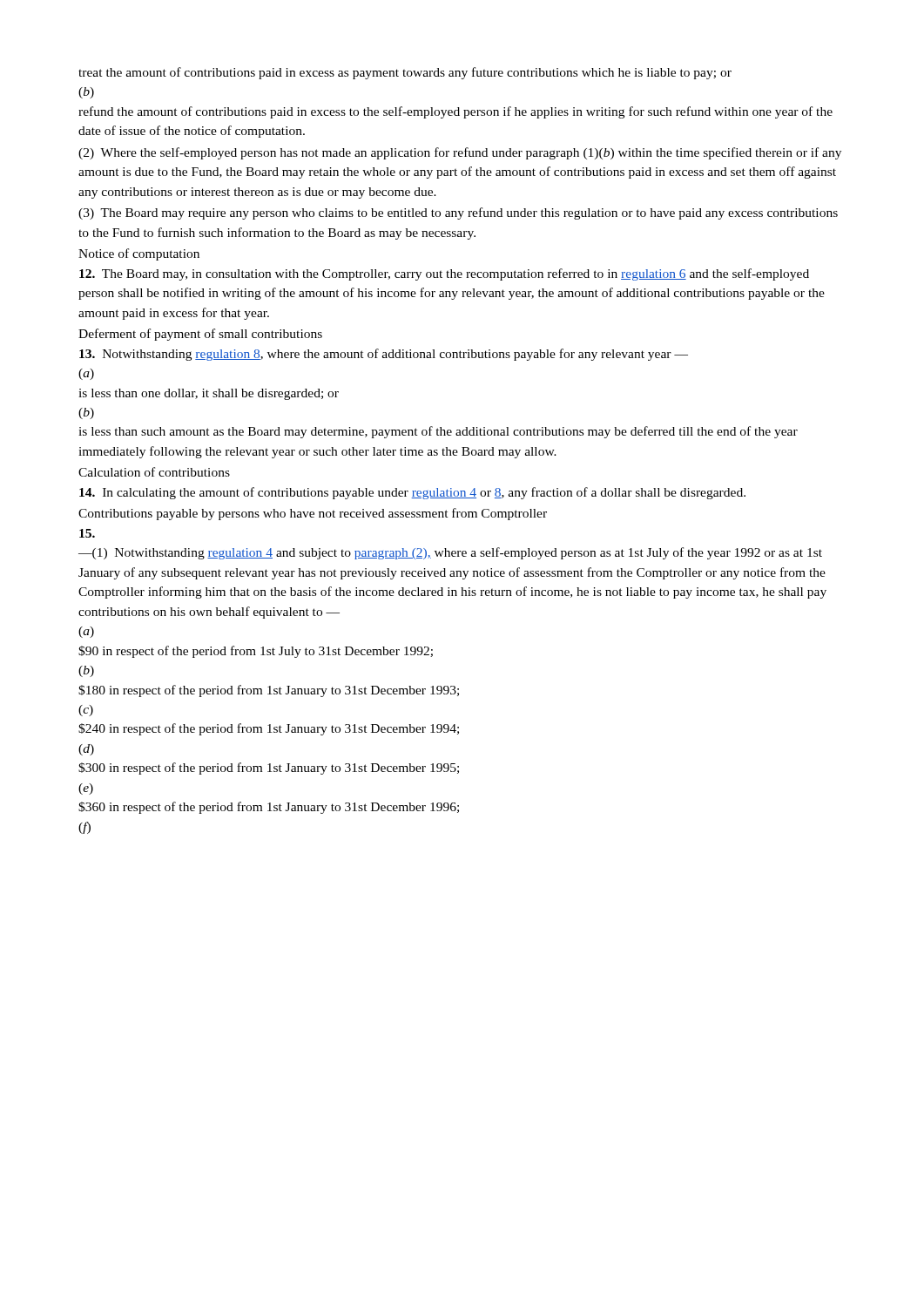Find the section header containing "Deferment of payment of small contributions"

point(200,335)
